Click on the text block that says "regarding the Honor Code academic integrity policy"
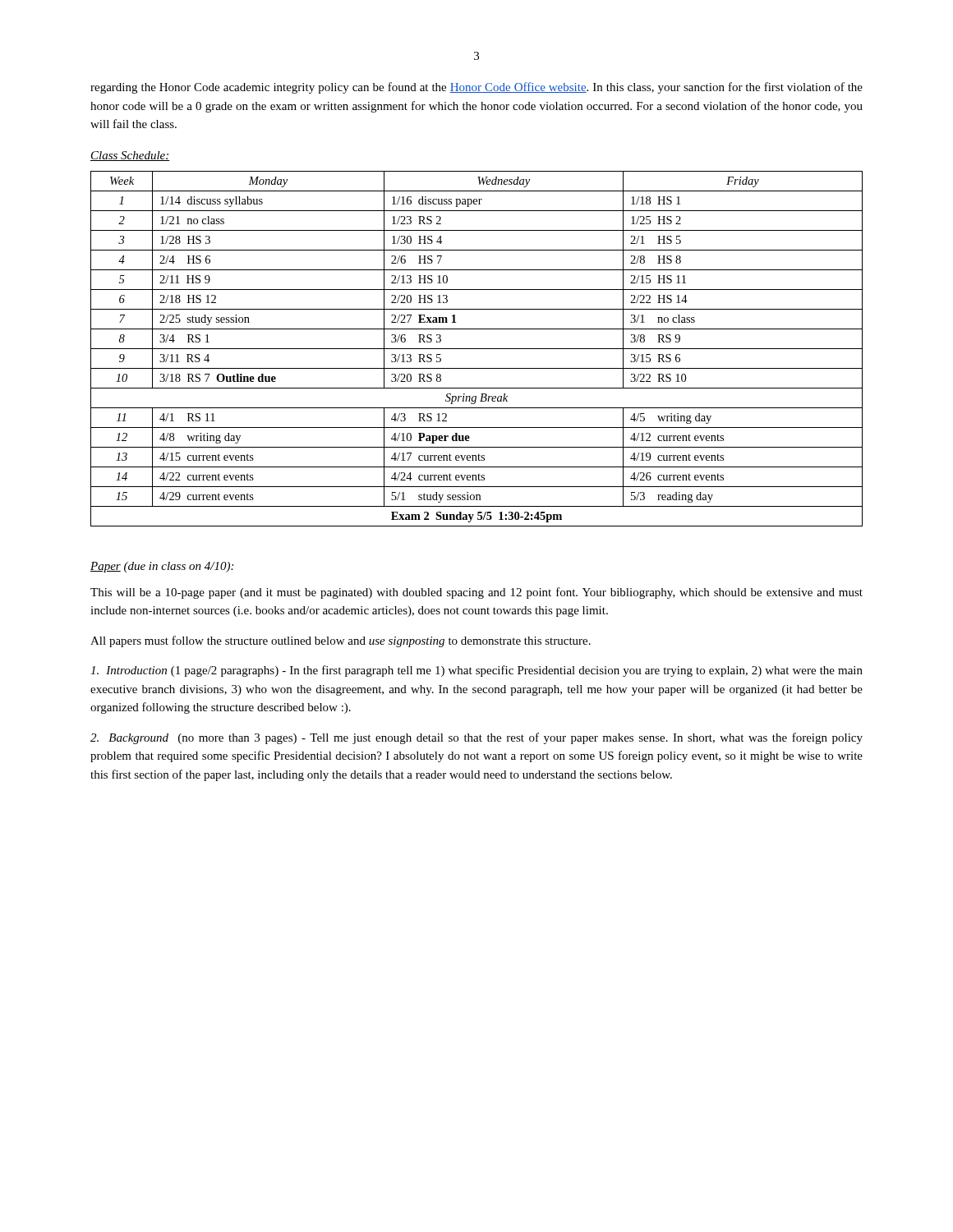 (476, 106)
